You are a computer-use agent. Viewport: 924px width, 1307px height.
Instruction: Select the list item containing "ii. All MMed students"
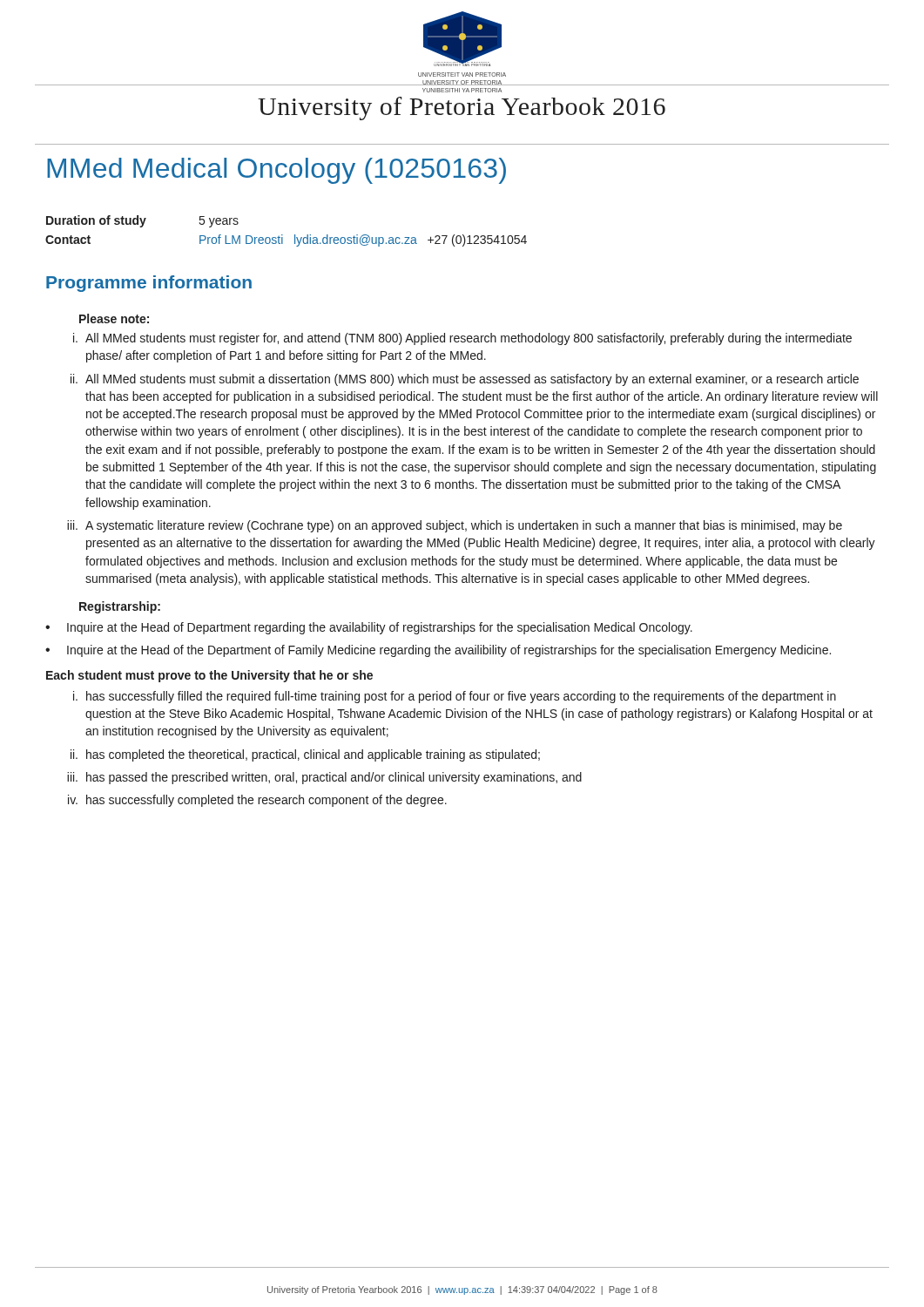pyautogui.click(x=463, y=441)
